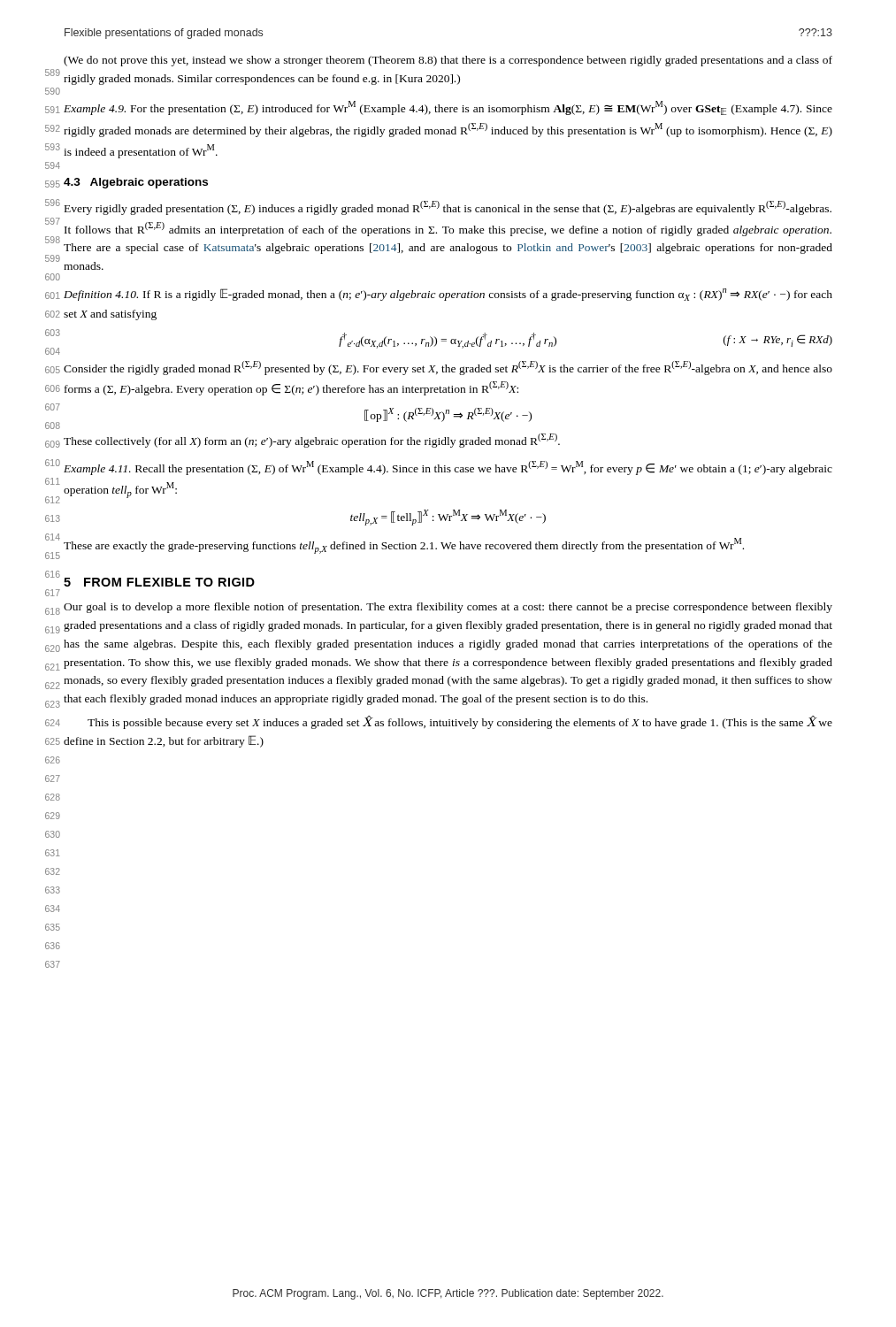Where does it say "⟦op⟧X : (R(Σ,E)X)n ⇒ R(Σ,E)X(e′ · −)"?
Viewport: 896px width, 1327px height.
click(x=448, y=413)
